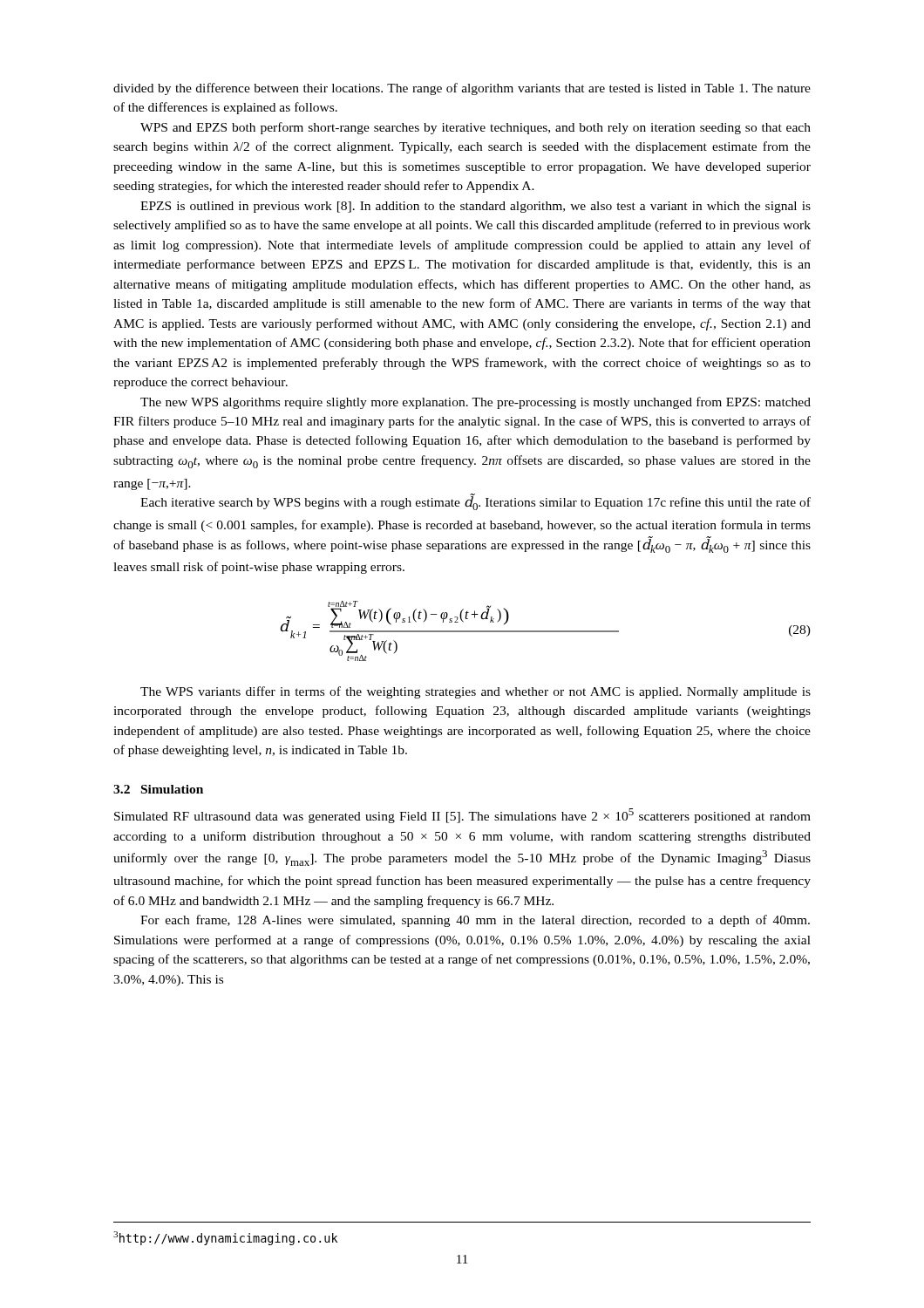Viewport: 924px width, 1308px height.
Task: Select the section header that says "3.2 Simulation"
Action: (158, 788)
